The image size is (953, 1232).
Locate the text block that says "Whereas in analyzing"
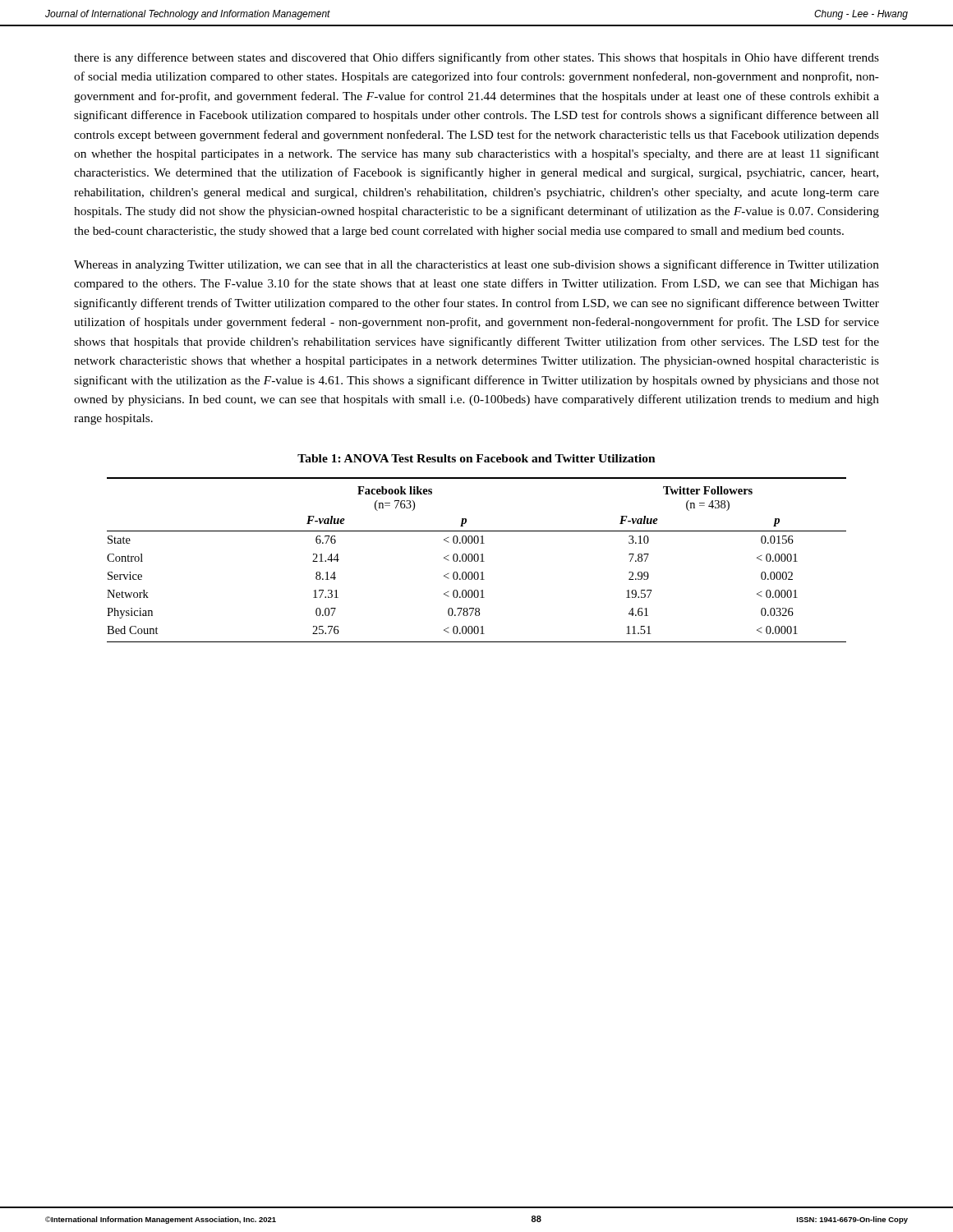(x=476, y=341)
